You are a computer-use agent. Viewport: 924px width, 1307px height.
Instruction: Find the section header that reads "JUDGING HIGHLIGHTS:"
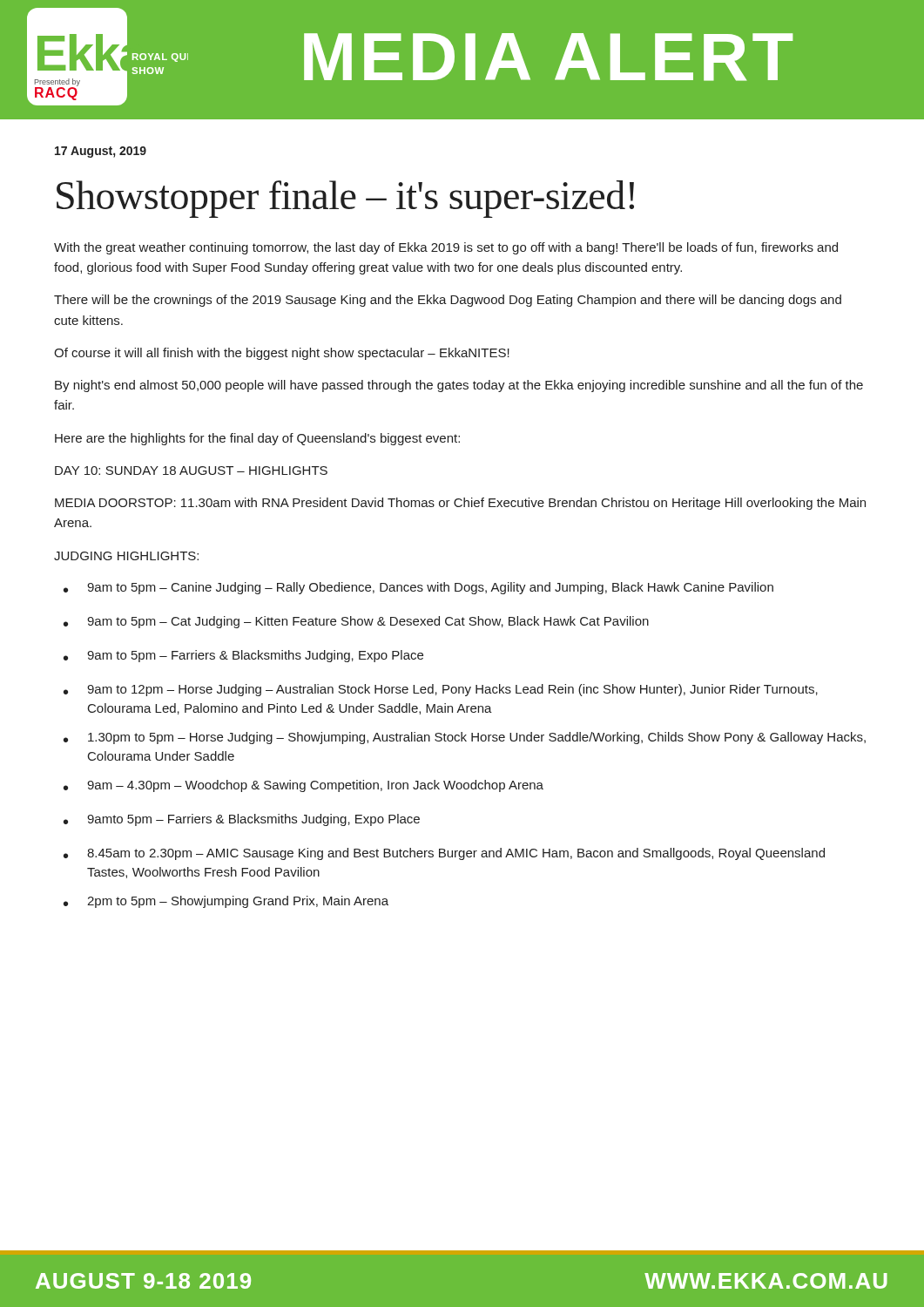click(127, 555)
